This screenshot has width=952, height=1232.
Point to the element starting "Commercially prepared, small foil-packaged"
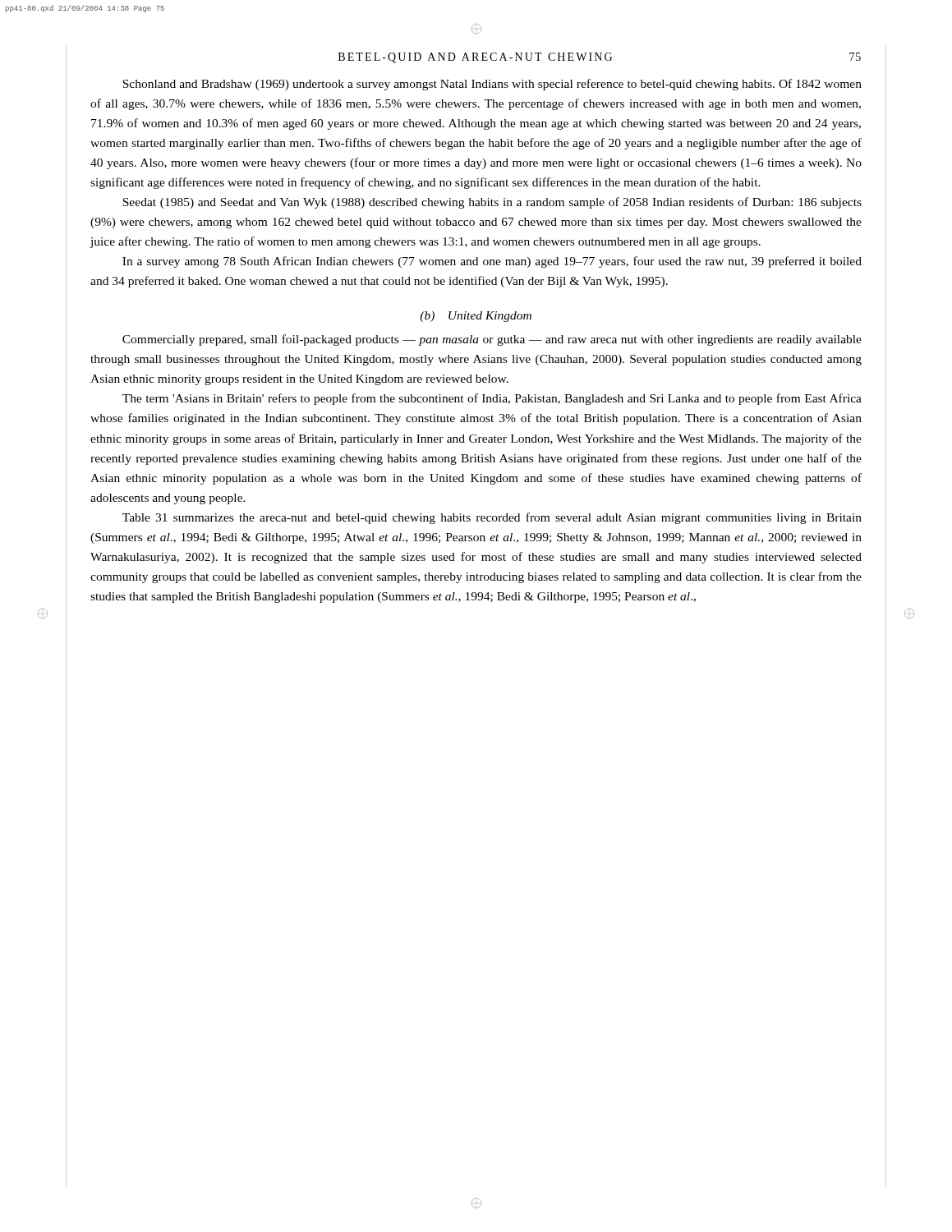point(476,359)
